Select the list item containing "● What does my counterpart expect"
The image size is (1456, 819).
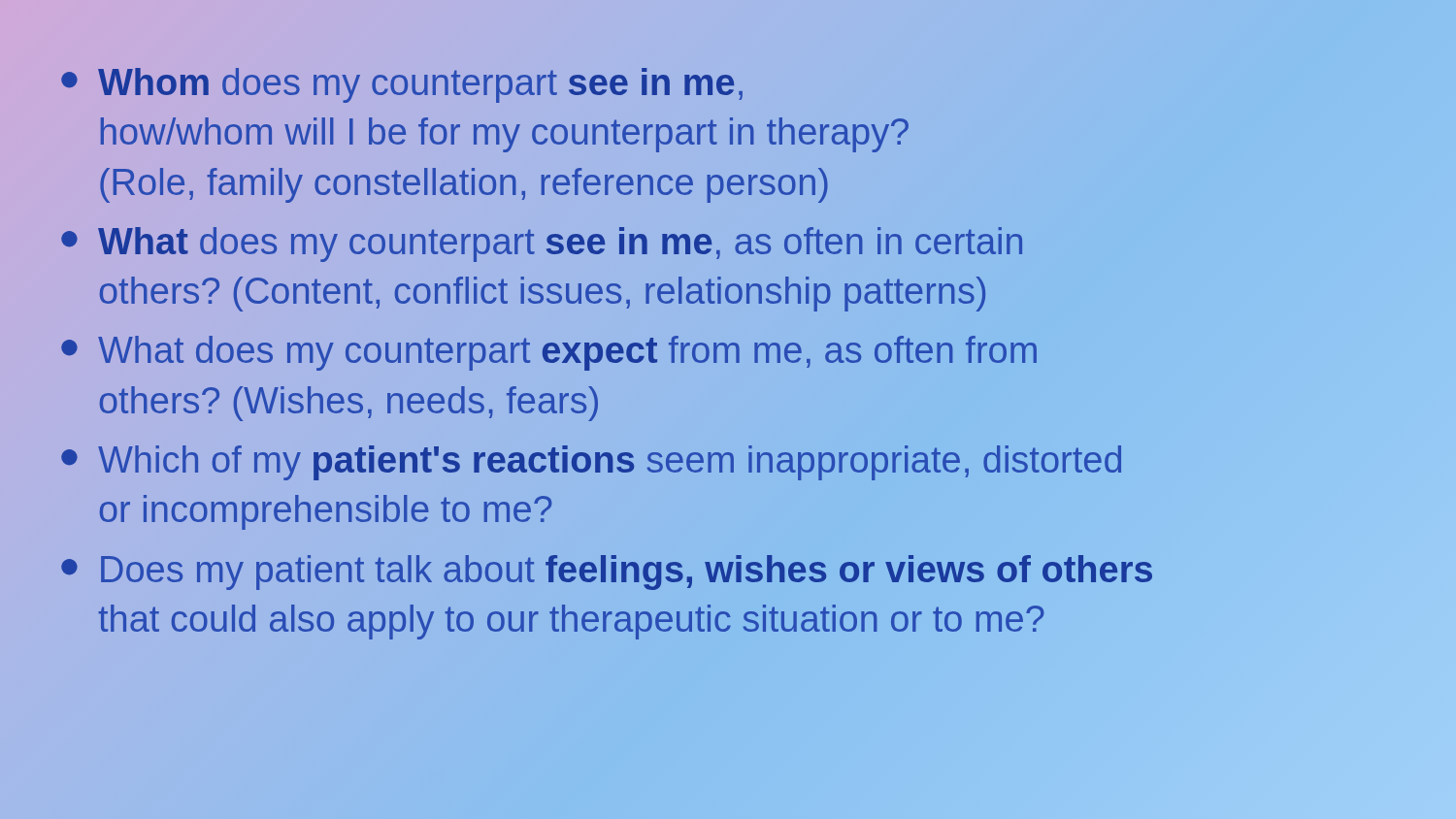(x=549, y=376)
